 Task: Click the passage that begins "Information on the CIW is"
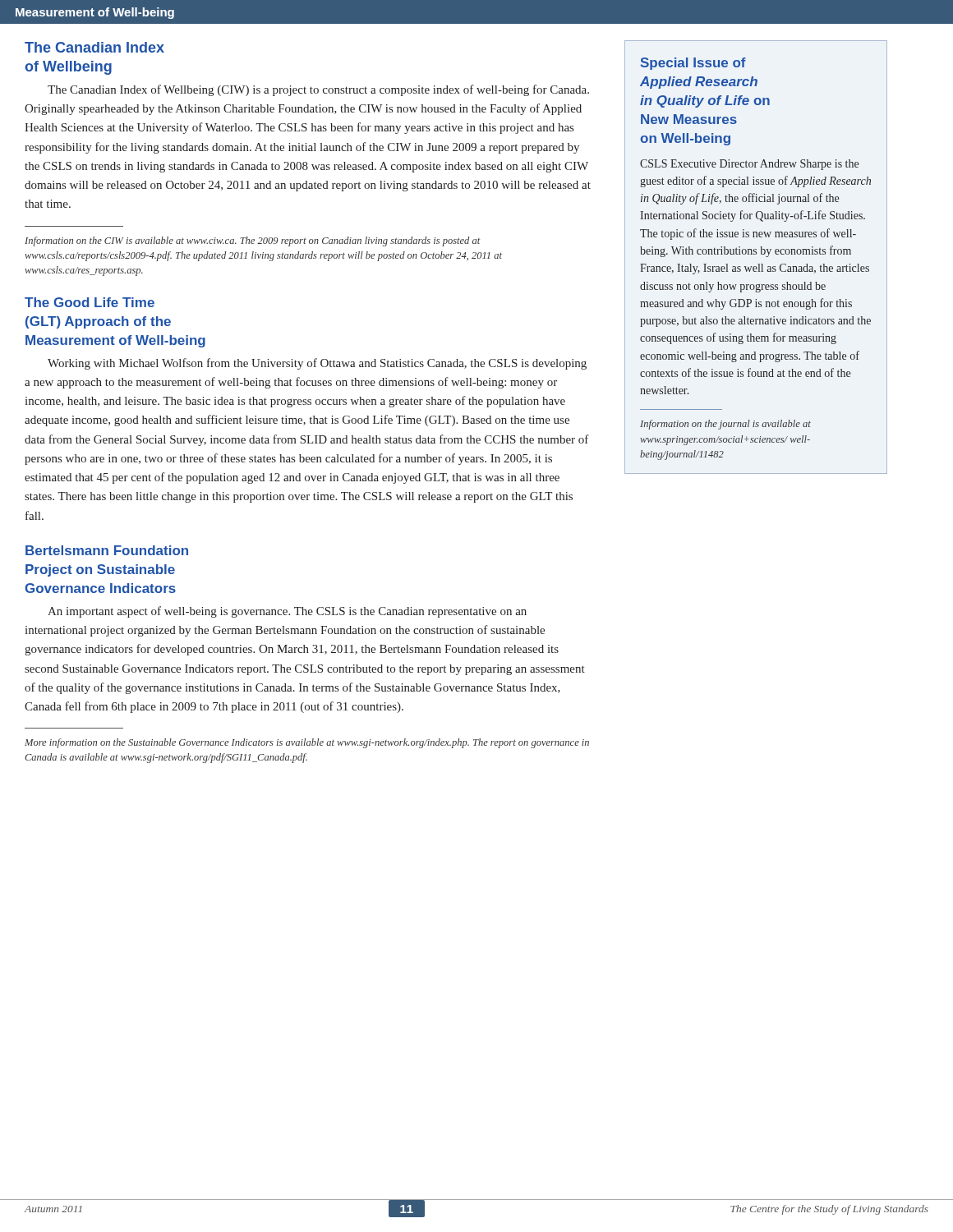[263, 255]
